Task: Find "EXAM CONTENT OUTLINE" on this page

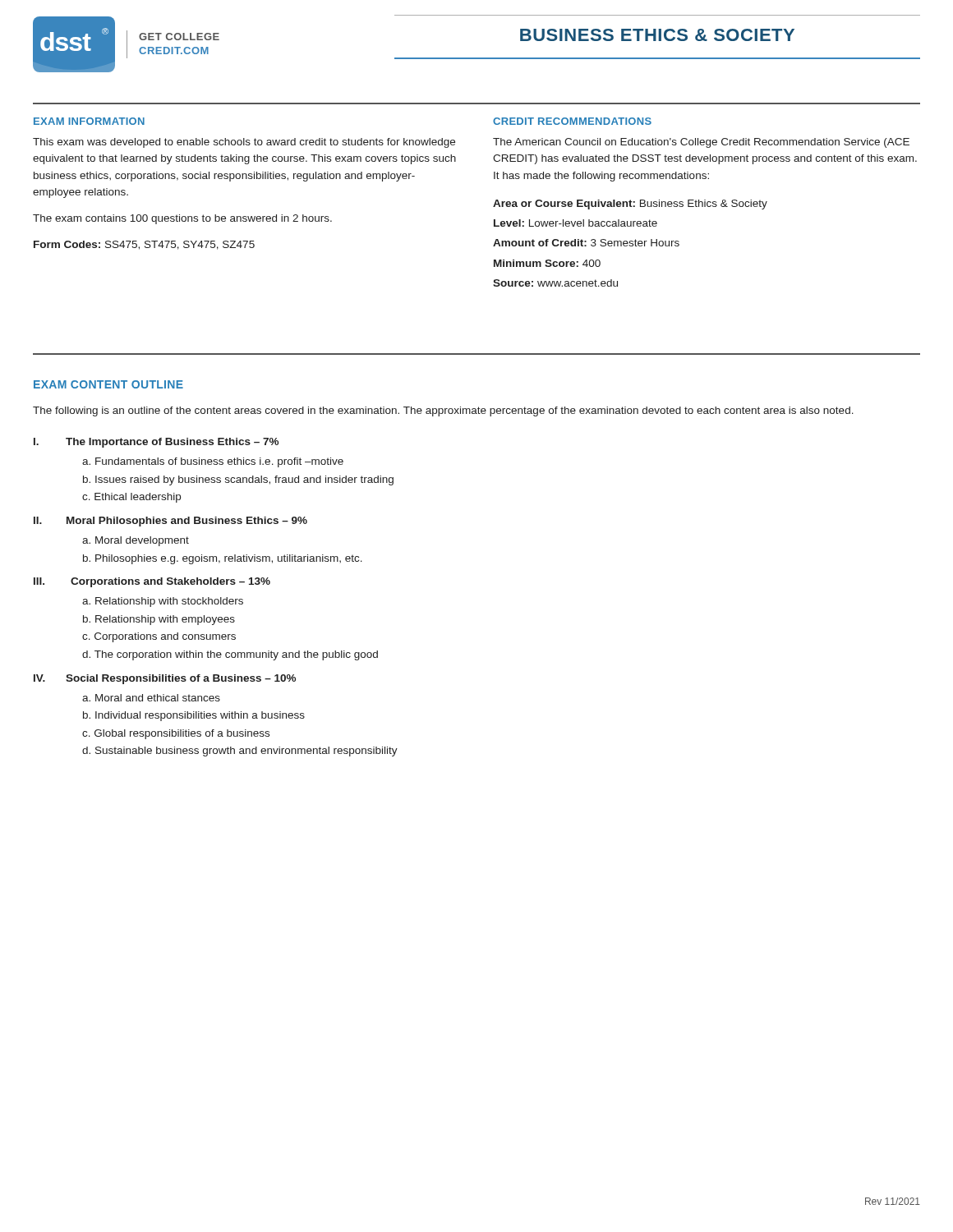Action: click(x=108, y=384)
